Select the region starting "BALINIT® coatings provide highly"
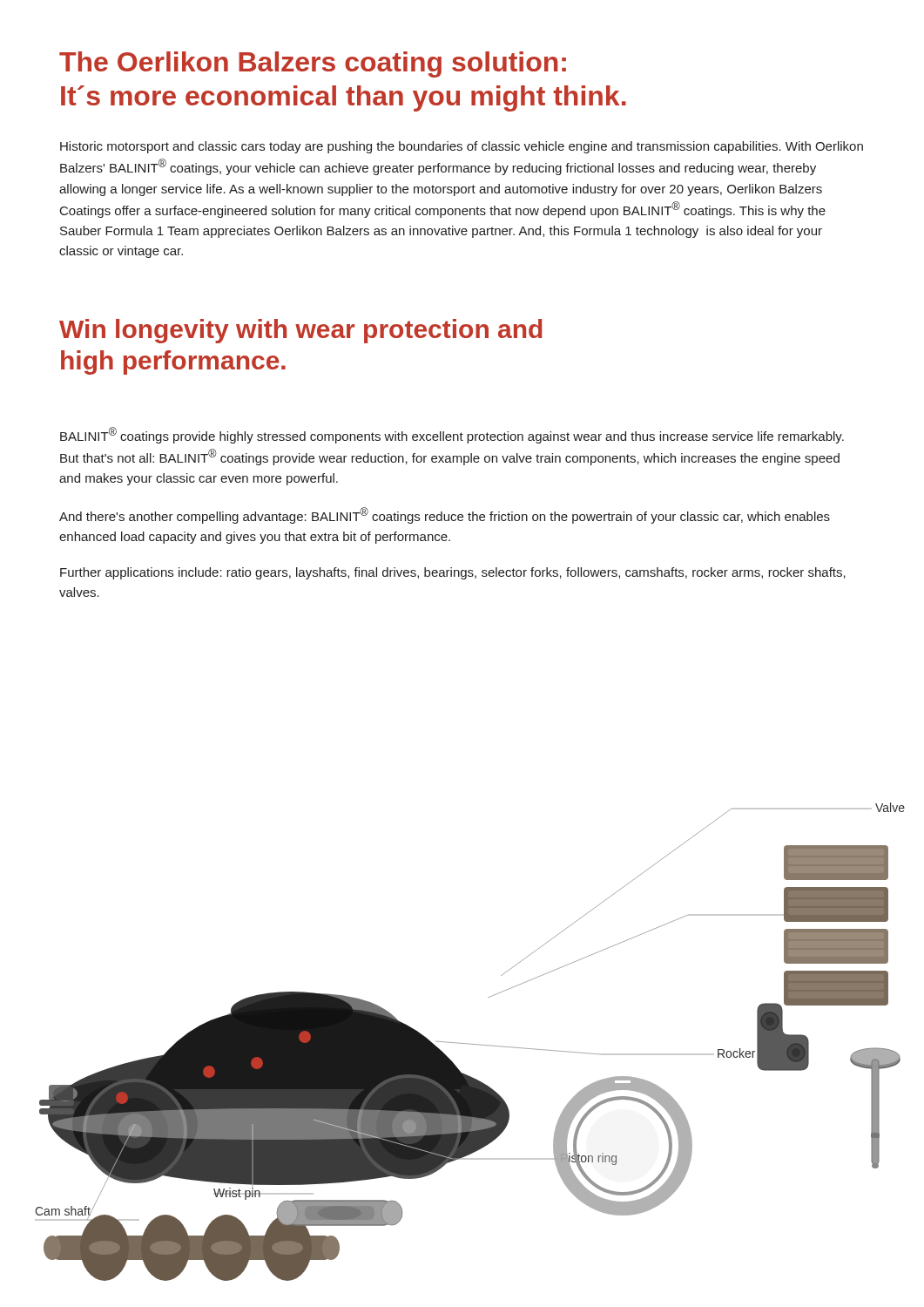 [x=452, y=456]
